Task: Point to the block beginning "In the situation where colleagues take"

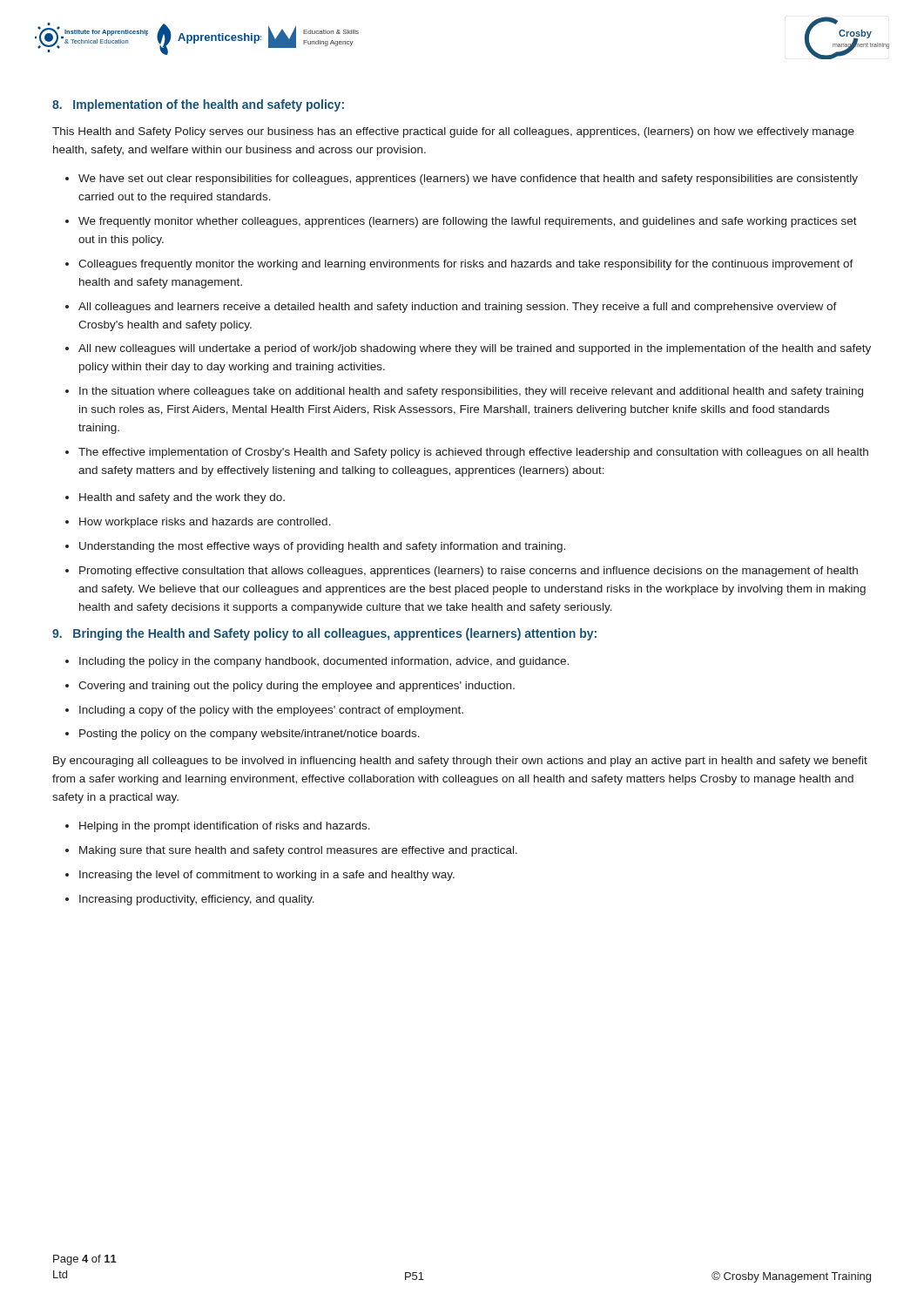Action: (471, 409)
